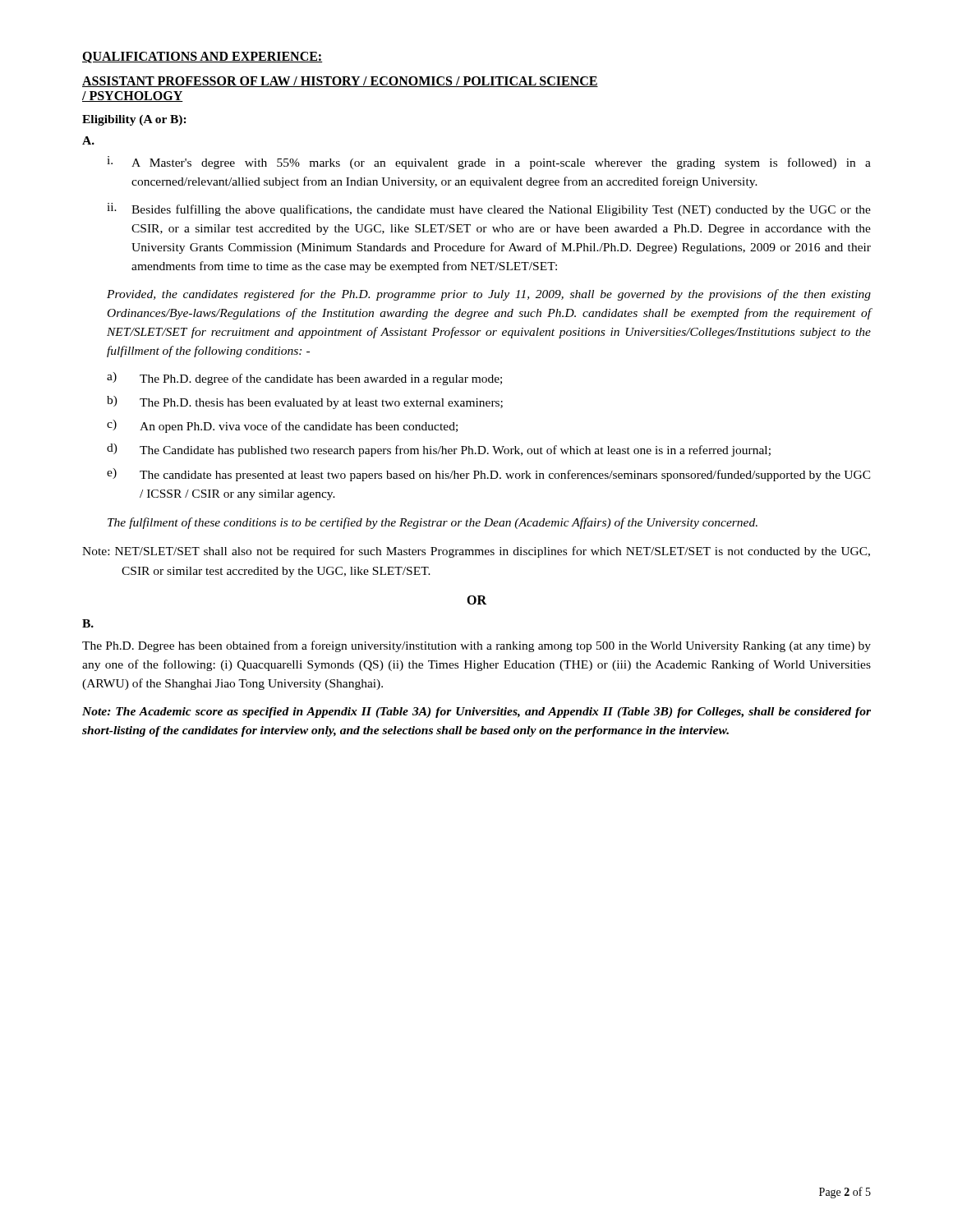This screenshot has height=1232, width=953.
Task: Point to the block beginning "Note: The Academic"
Action: click(476, 720)
